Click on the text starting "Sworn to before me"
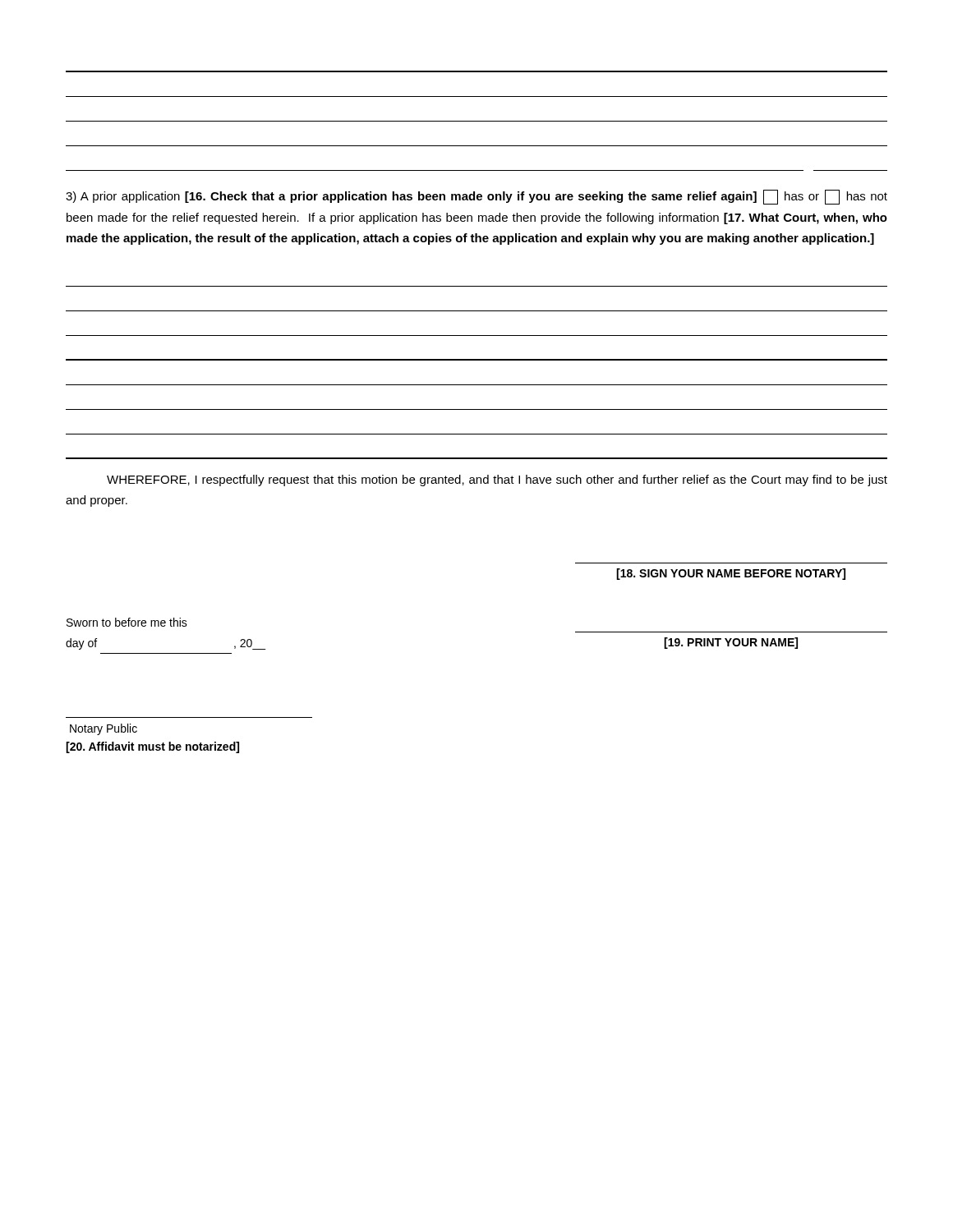953x1232 pixels. pos(127,622)
